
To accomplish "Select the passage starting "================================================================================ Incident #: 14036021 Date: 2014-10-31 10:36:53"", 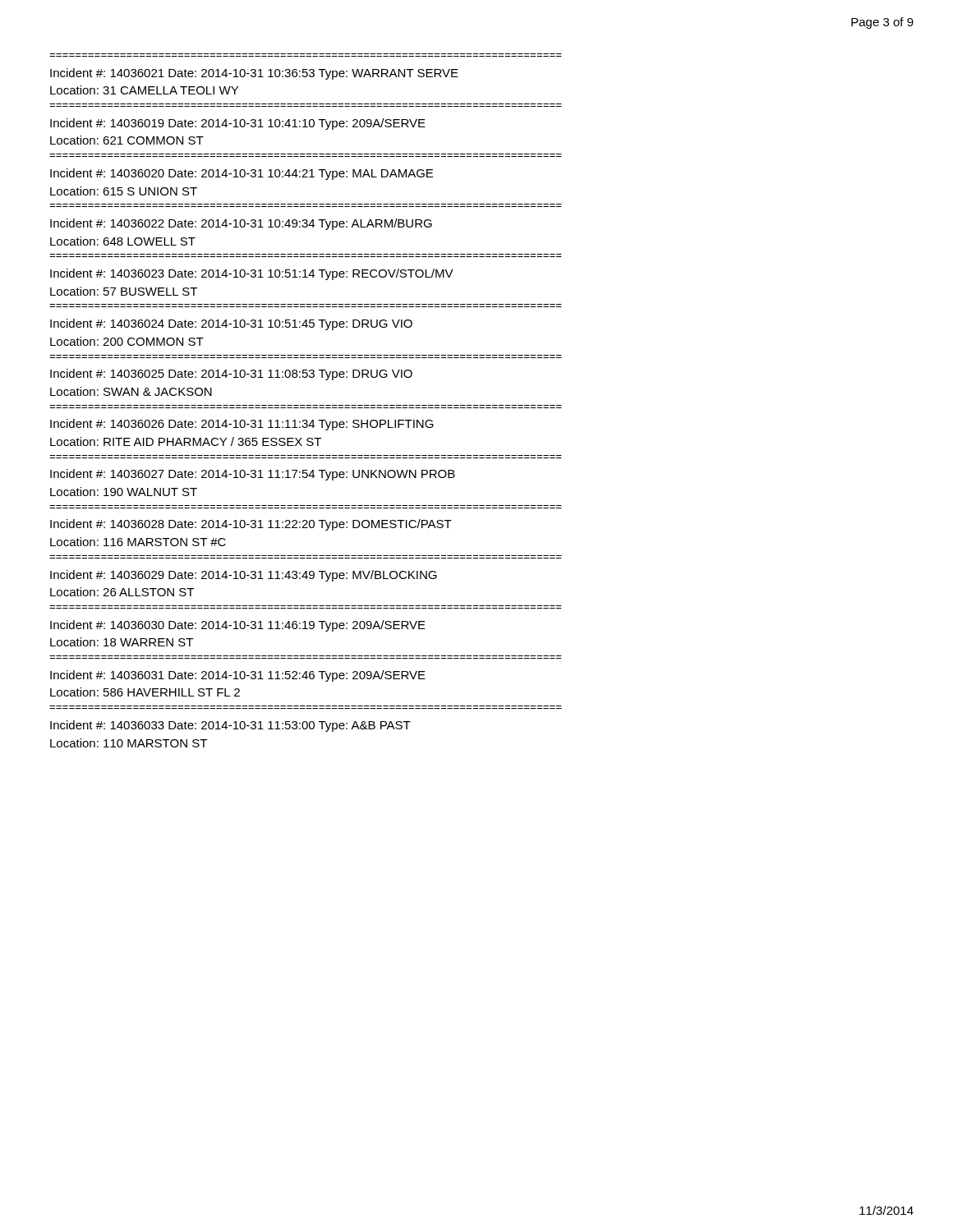I will pos(254,74).
